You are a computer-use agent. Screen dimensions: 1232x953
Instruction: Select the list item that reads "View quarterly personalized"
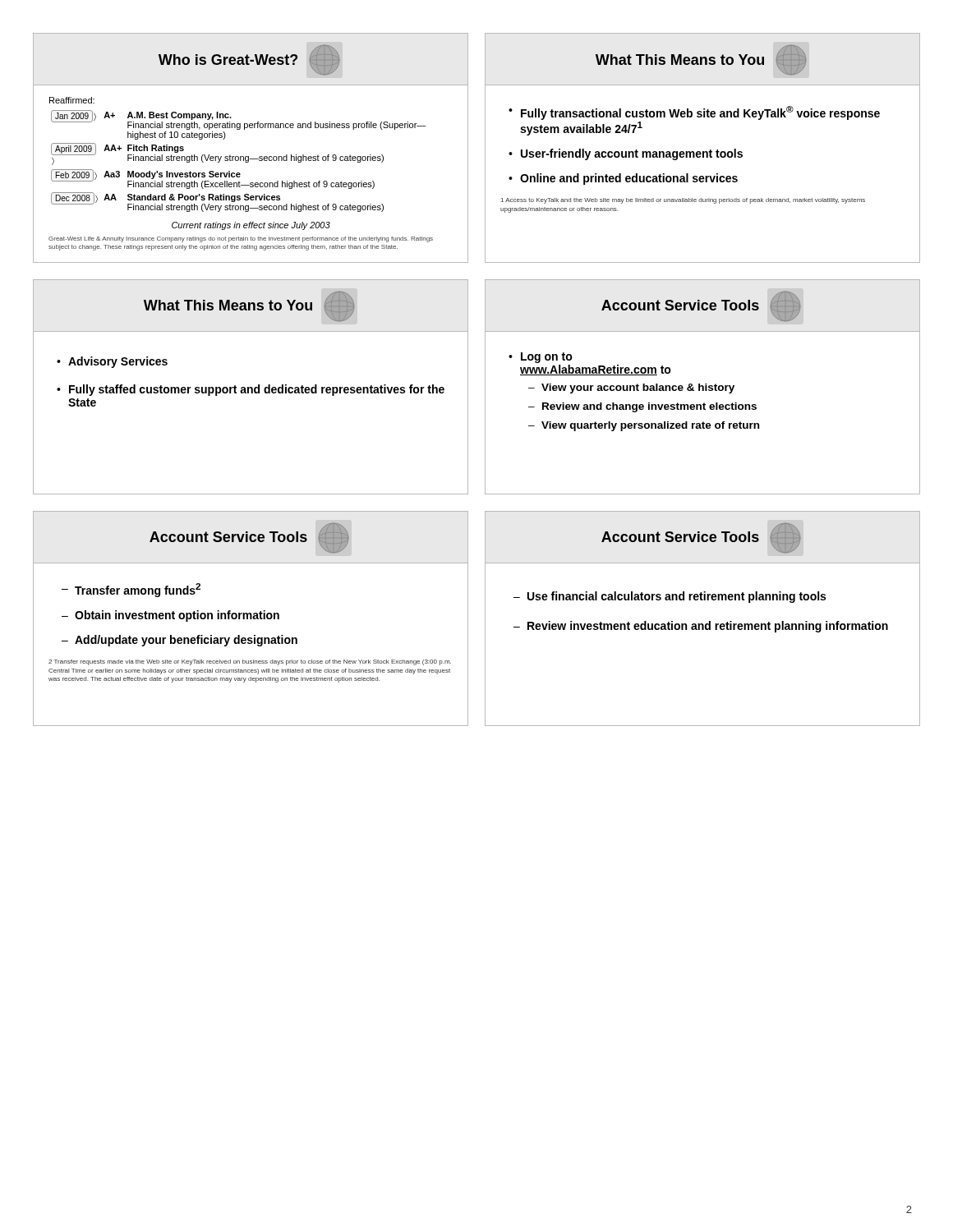pyautogui.click(x=651, y=425)
